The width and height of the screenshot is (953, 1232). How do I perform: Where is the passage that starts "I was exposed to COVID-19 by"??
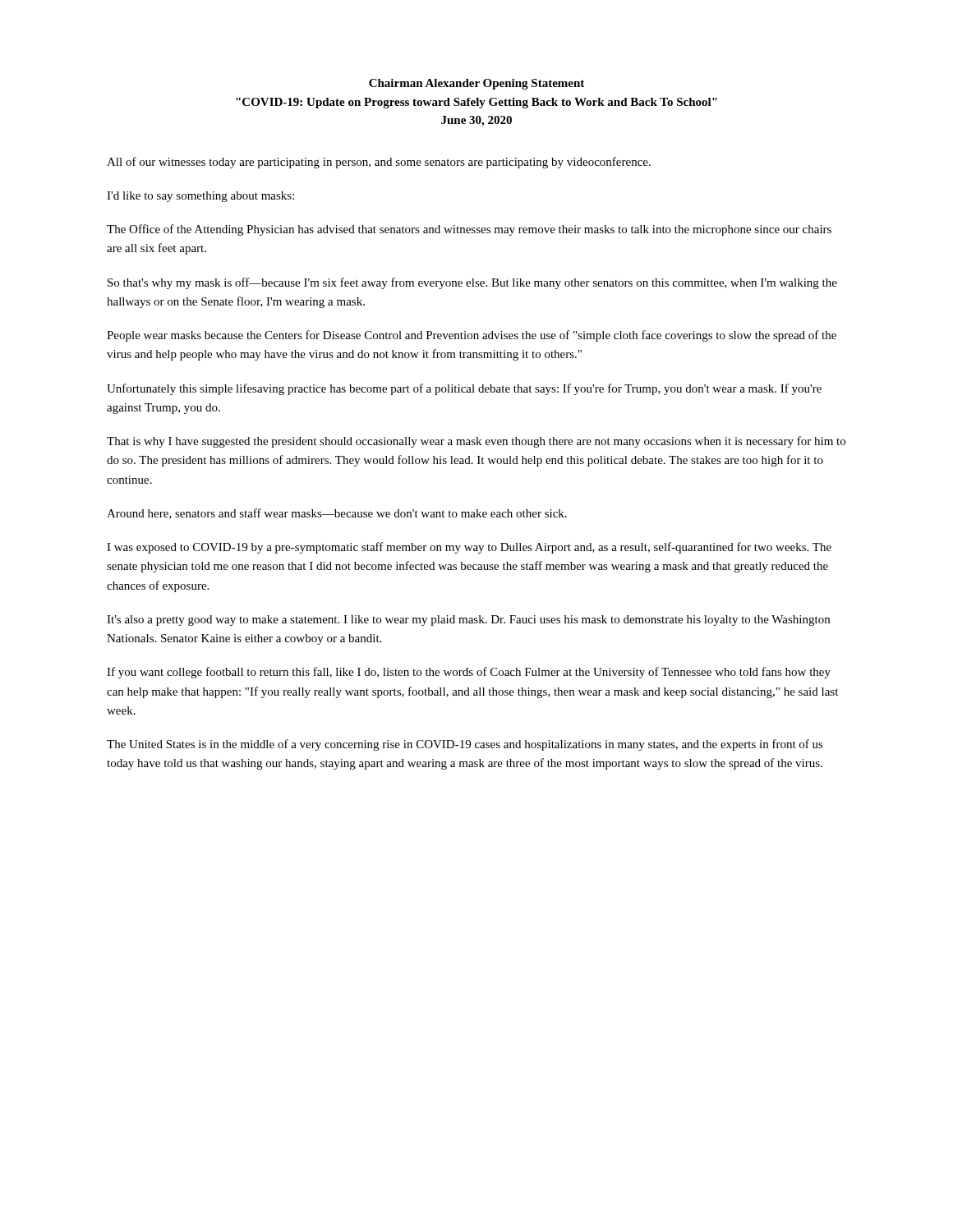pos(469,566)
